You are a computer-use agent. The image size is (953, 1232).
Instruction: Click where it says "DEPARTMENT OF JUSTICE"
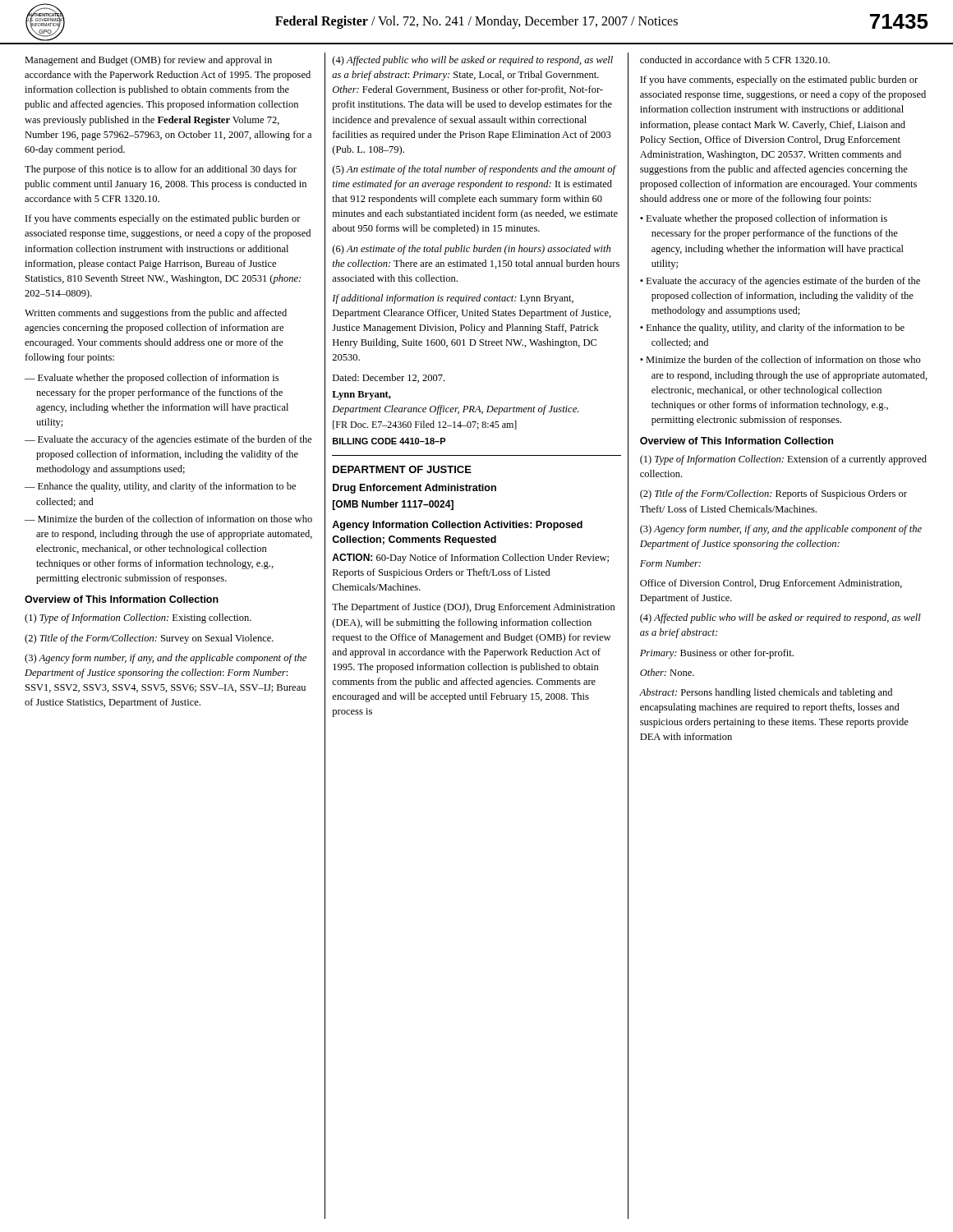[x=402, y=470]
